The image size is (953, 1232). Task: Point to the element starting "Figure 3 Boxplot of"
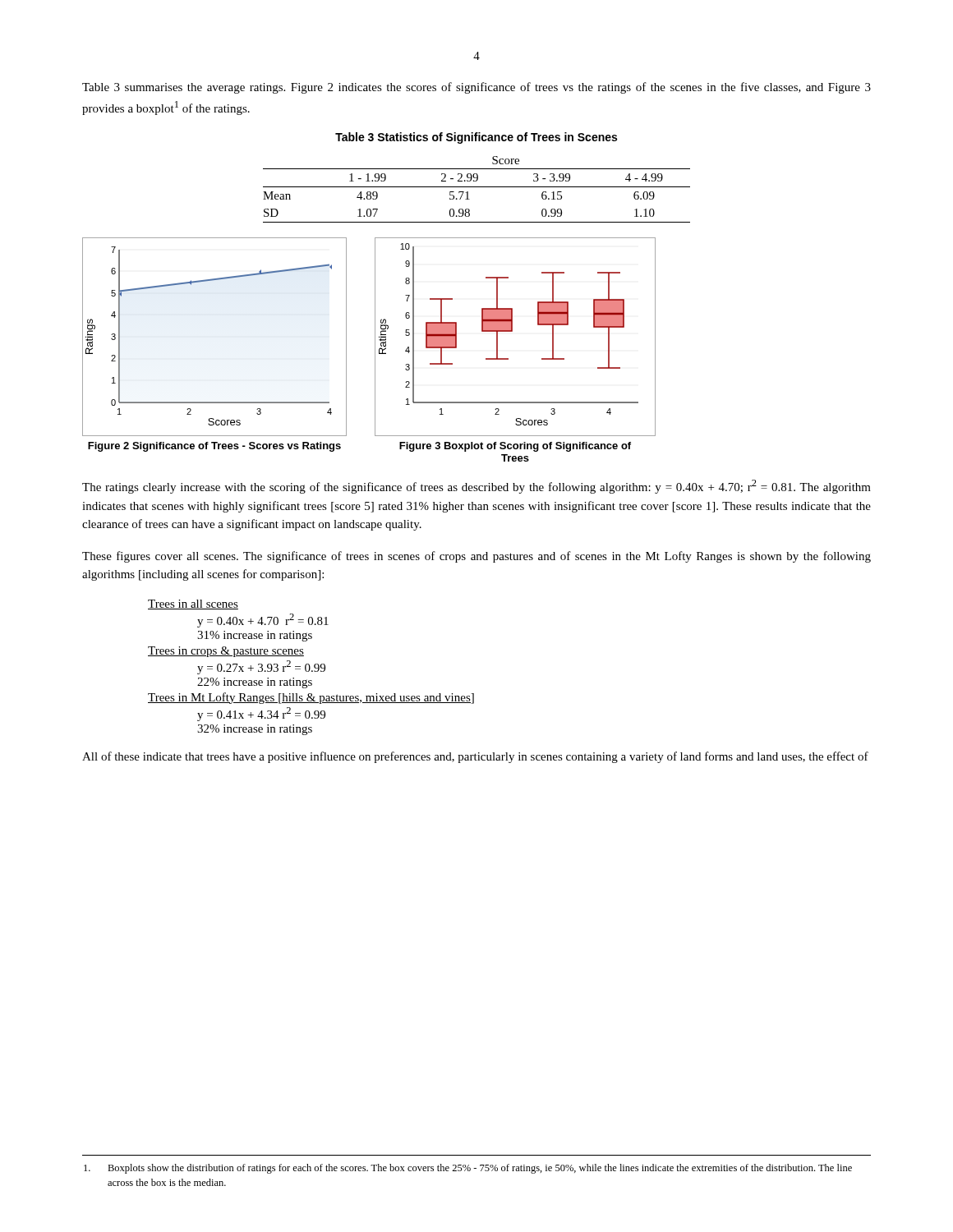point(515,452)
